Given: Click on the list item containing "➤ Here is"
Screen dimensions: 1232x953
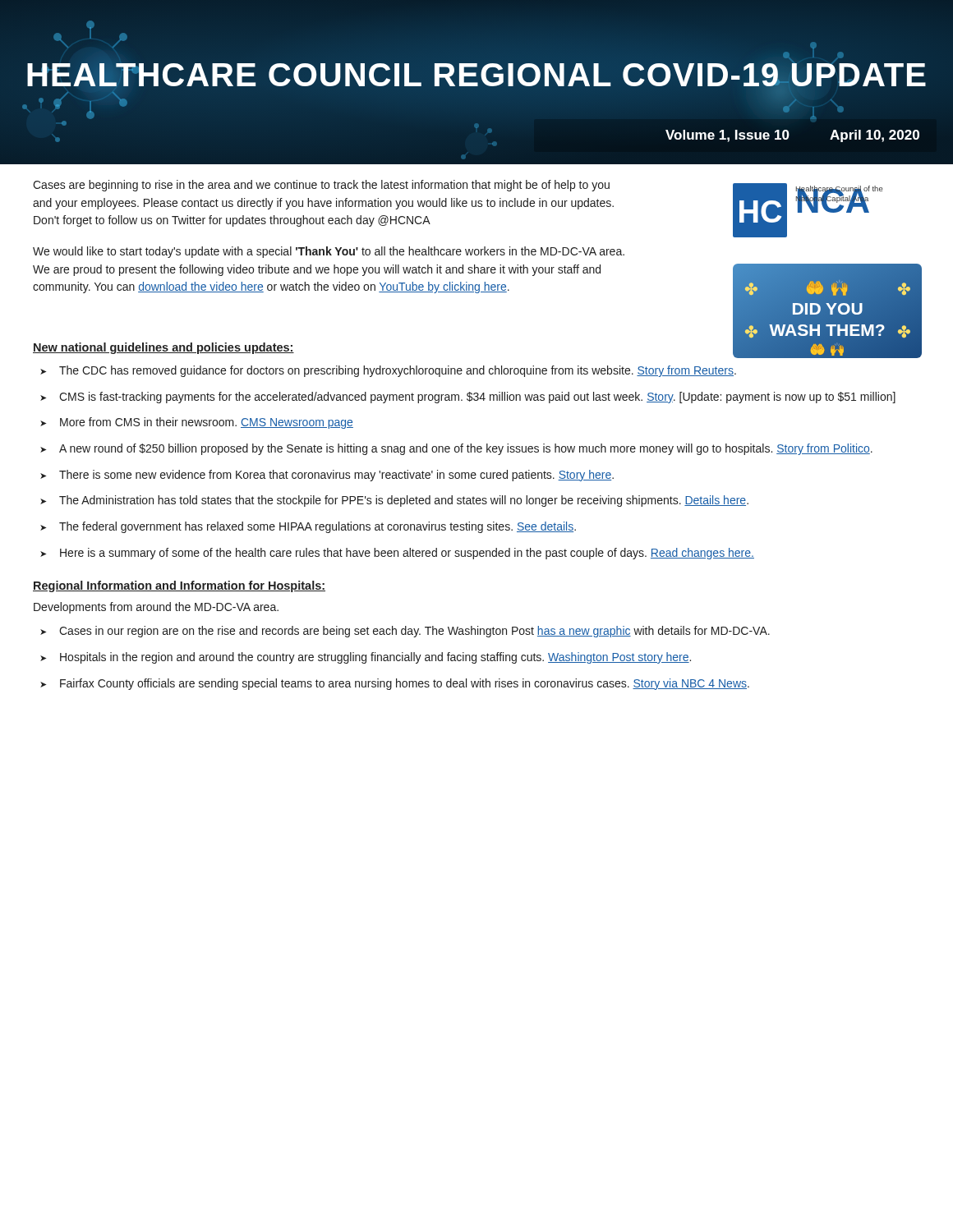Looking at the screenshot, I should (x=397, y=553).
